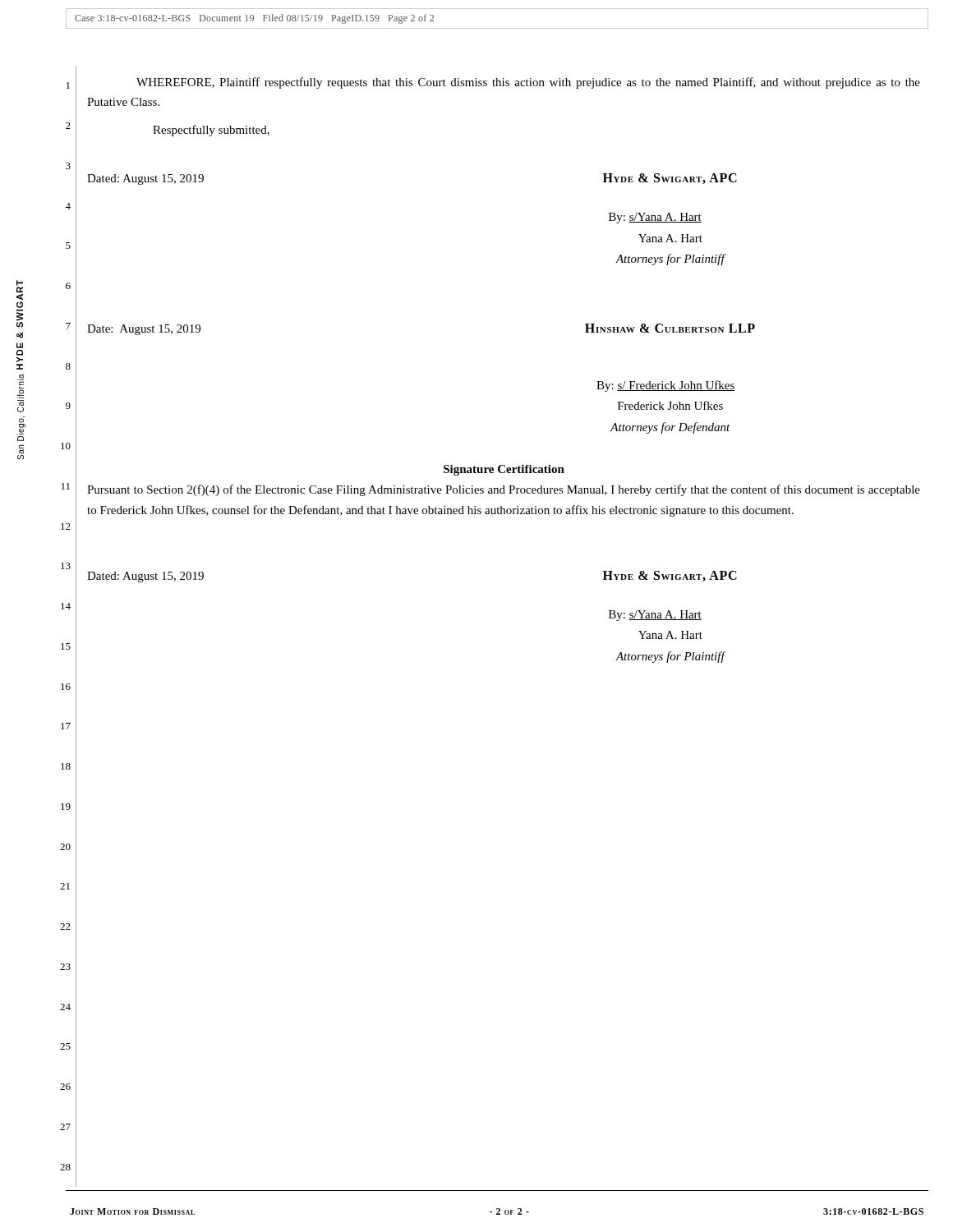Navigate to the region starting "Pursuant to Section 2(f)(4) of"
This screenshot has height=1232, width=953.
(504, 500)
